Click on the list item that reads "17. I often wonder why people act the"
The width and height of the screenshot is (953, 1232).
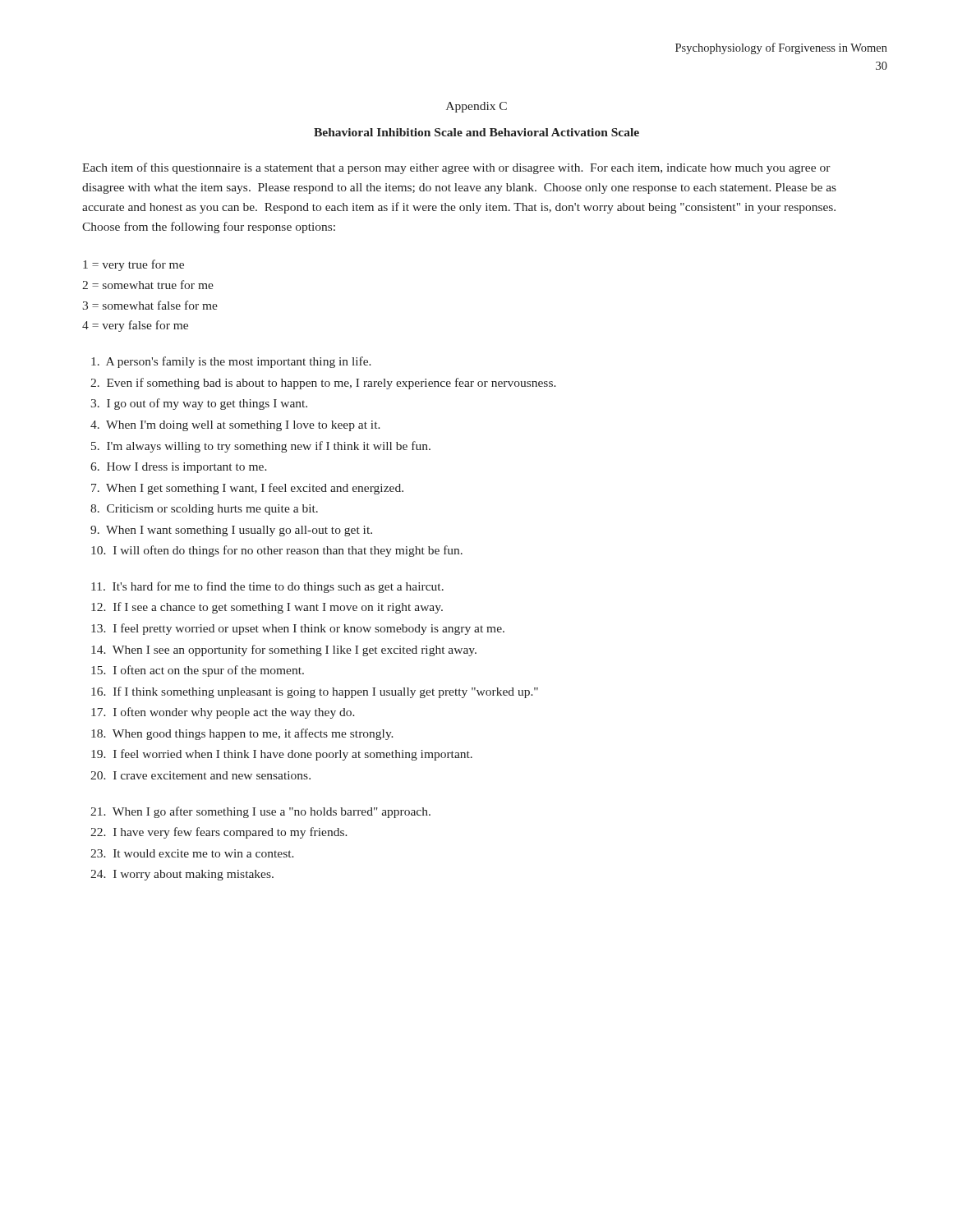223,712
